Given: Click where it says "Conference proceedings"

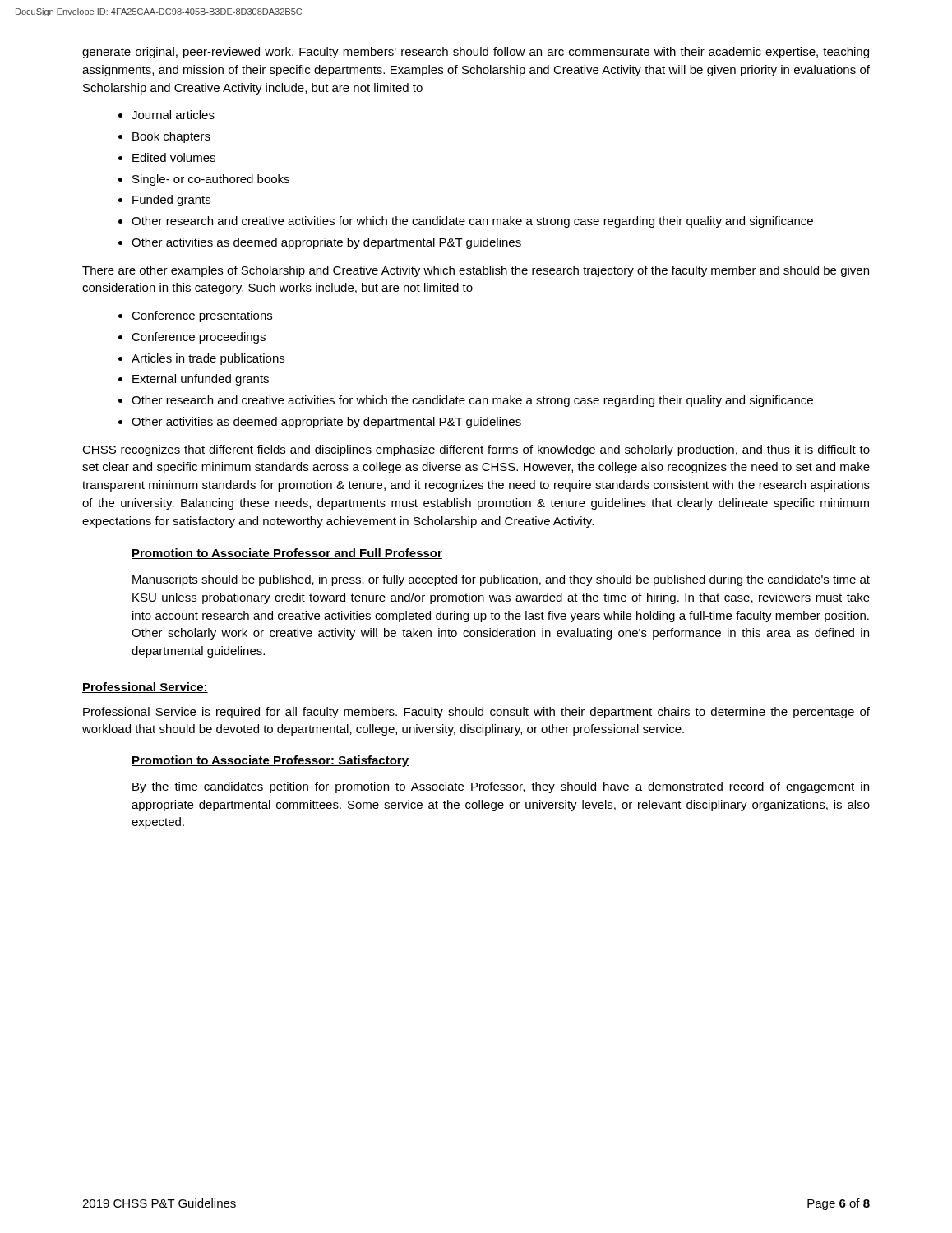Looking at the screenshot, I should pyautogui.click(x=199, y=336).
